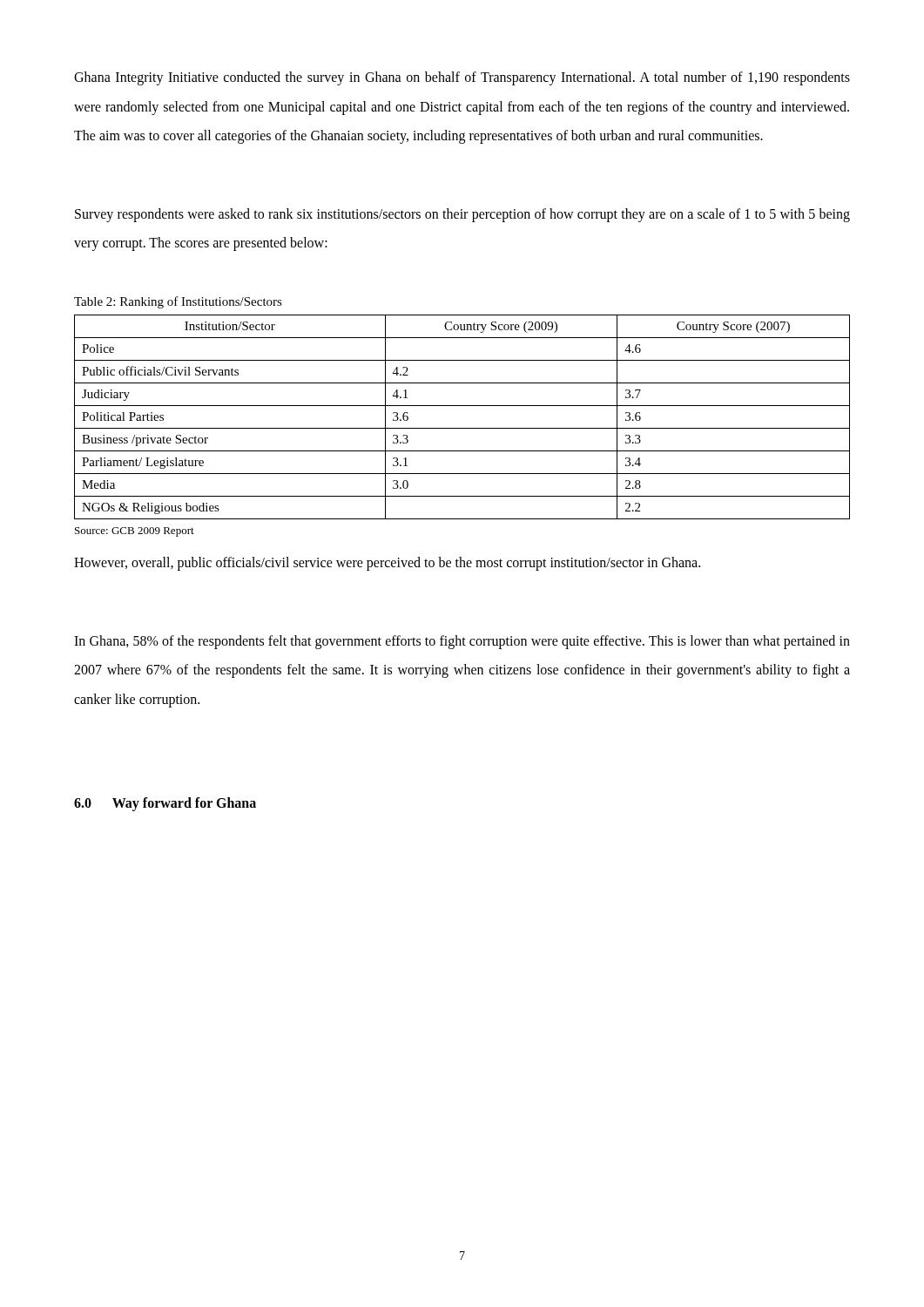Select the table that reads "Parliament/ Legislature"
This screenshot has height=1307, width=924.
(x=462, y=417)
